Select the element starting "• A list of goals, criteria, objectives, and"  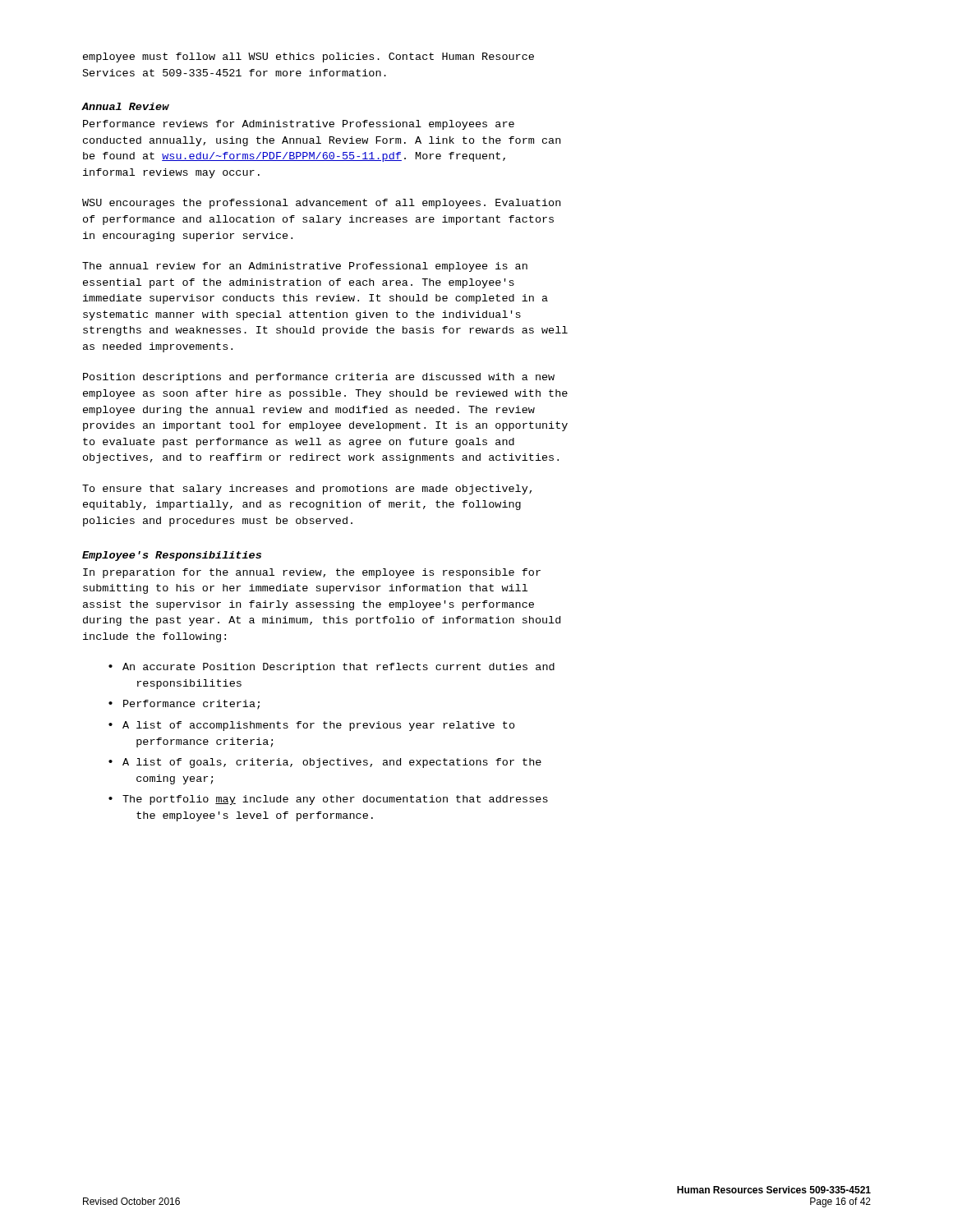(489, 771)
